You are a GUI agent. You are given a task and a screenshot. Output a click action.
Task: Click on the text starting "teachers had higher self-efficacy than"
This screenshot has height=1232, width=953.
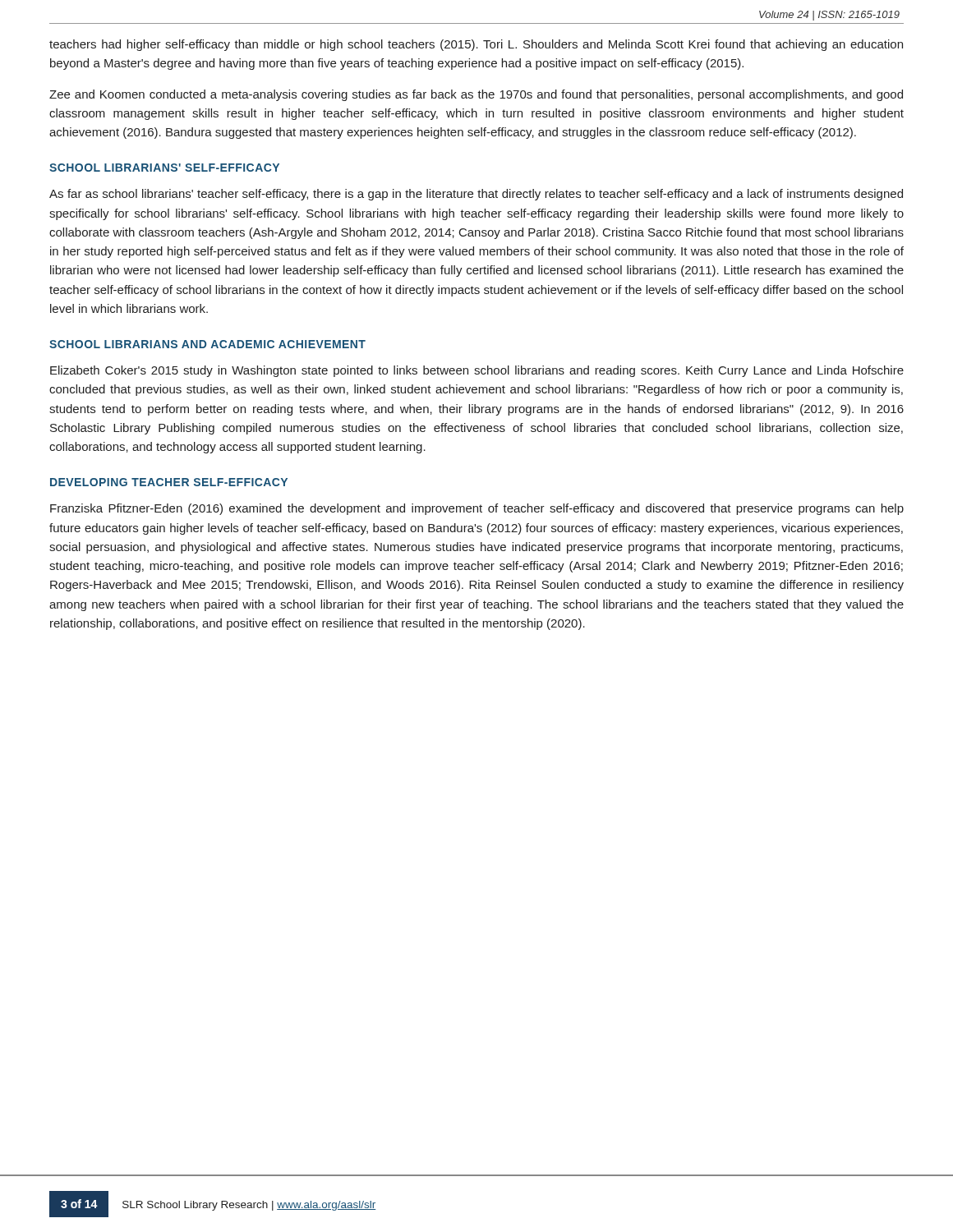[x=476, y=53]
